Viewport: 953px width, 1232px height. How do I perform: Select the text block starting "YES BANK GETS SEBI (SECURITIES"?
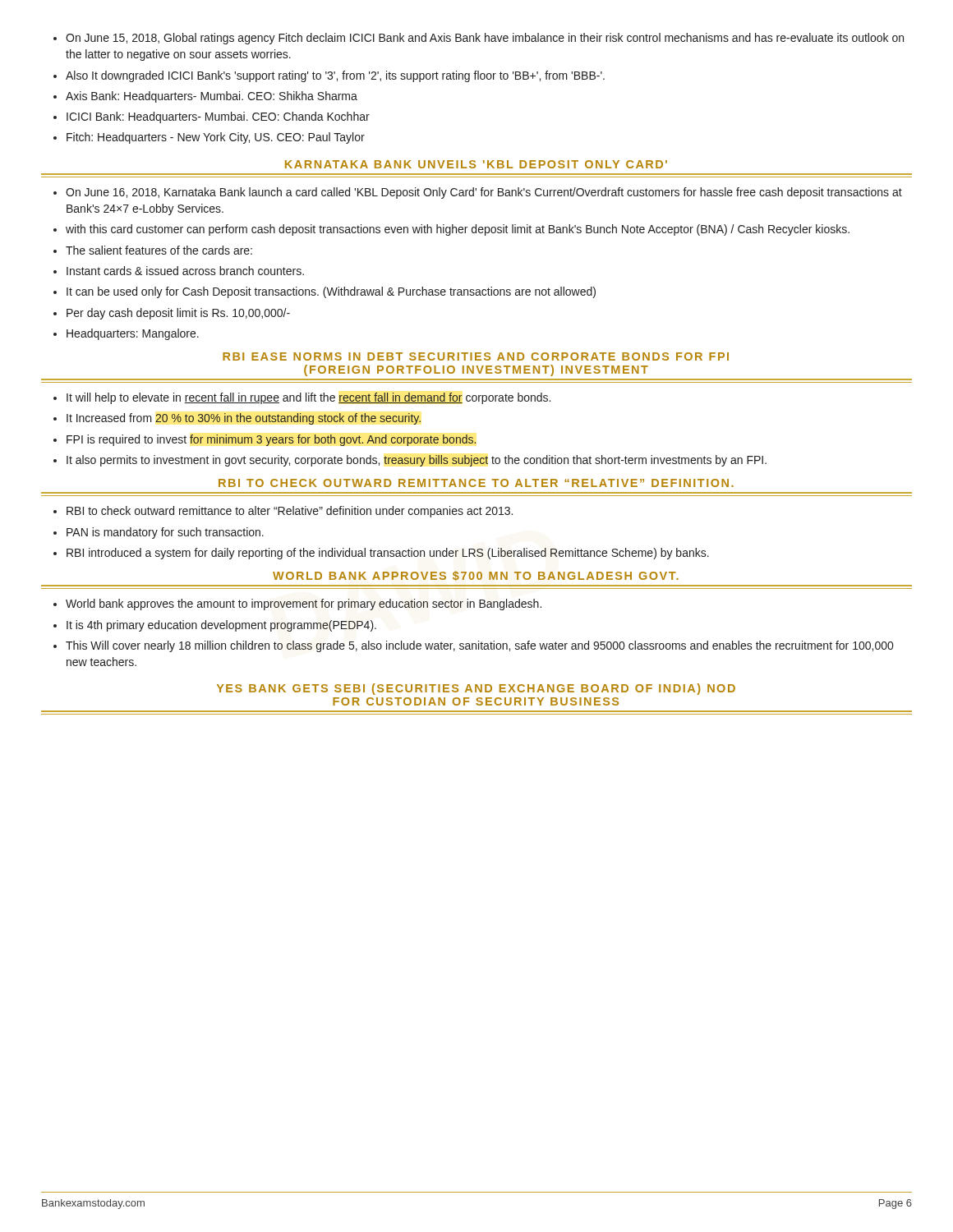476,695
